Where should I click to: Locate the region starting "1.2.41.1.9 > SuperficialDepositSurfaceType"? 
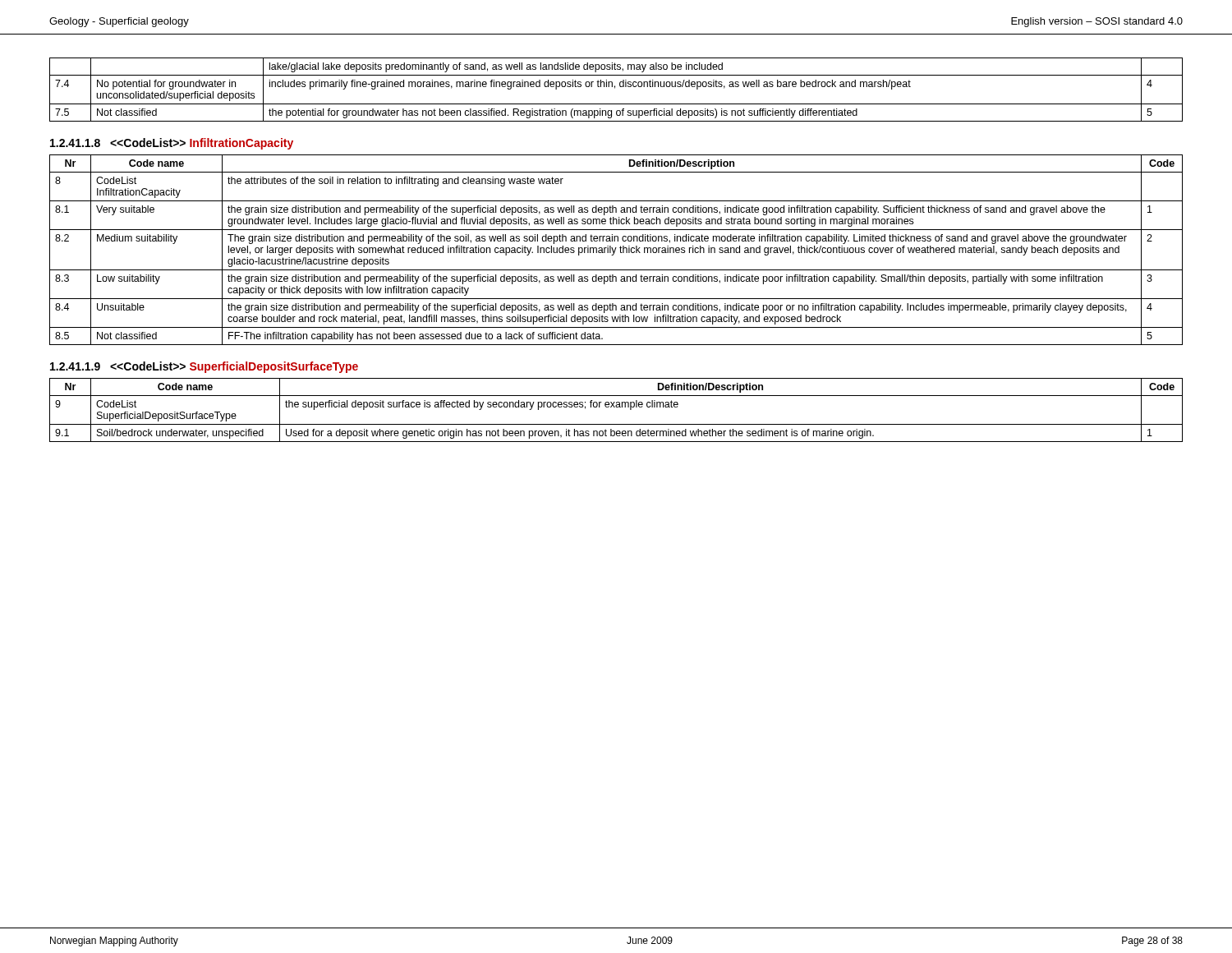click(204, 366)
